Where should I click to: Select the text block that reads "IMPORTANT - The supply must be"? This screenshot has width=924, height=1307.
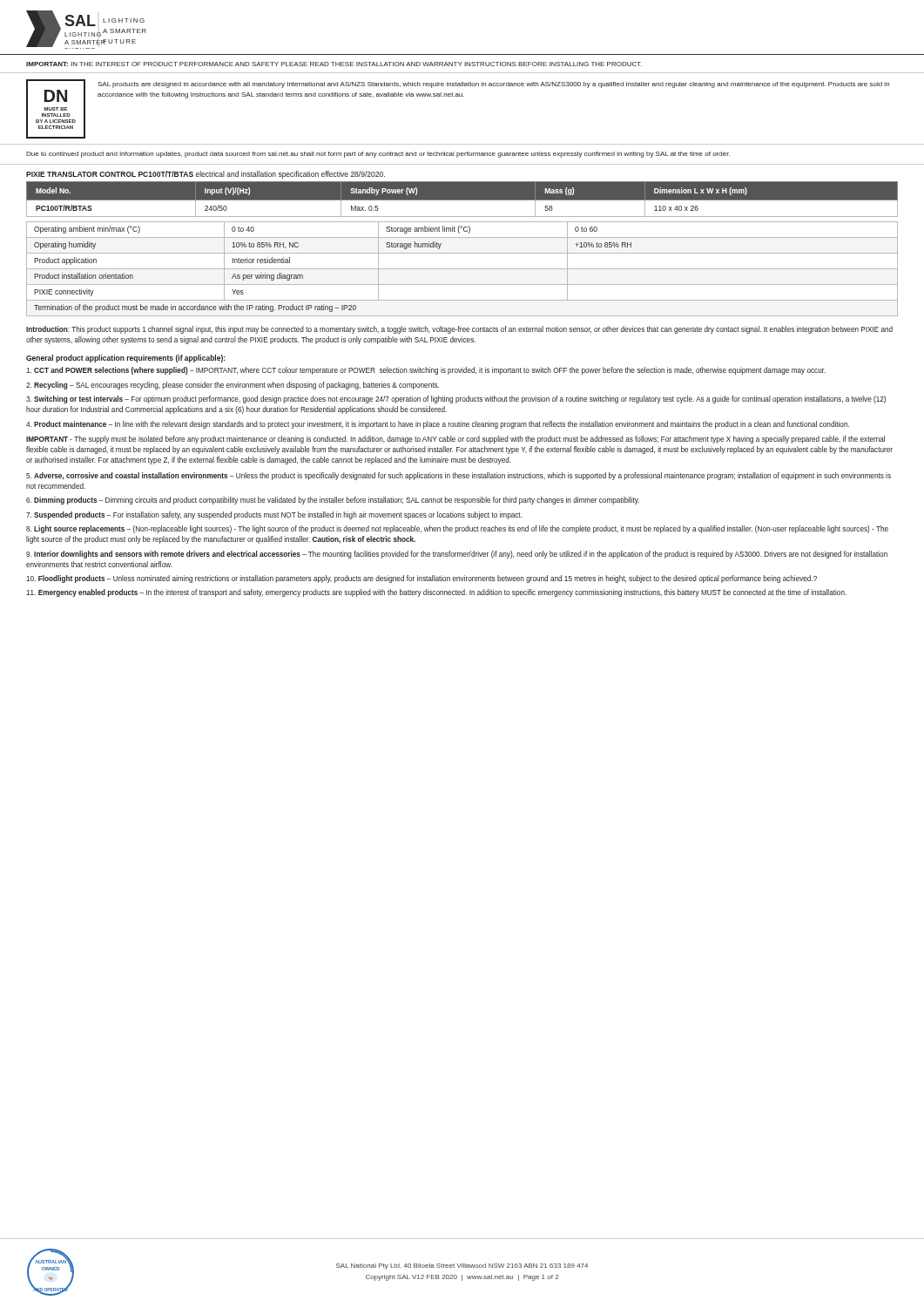tap(459, 450)
